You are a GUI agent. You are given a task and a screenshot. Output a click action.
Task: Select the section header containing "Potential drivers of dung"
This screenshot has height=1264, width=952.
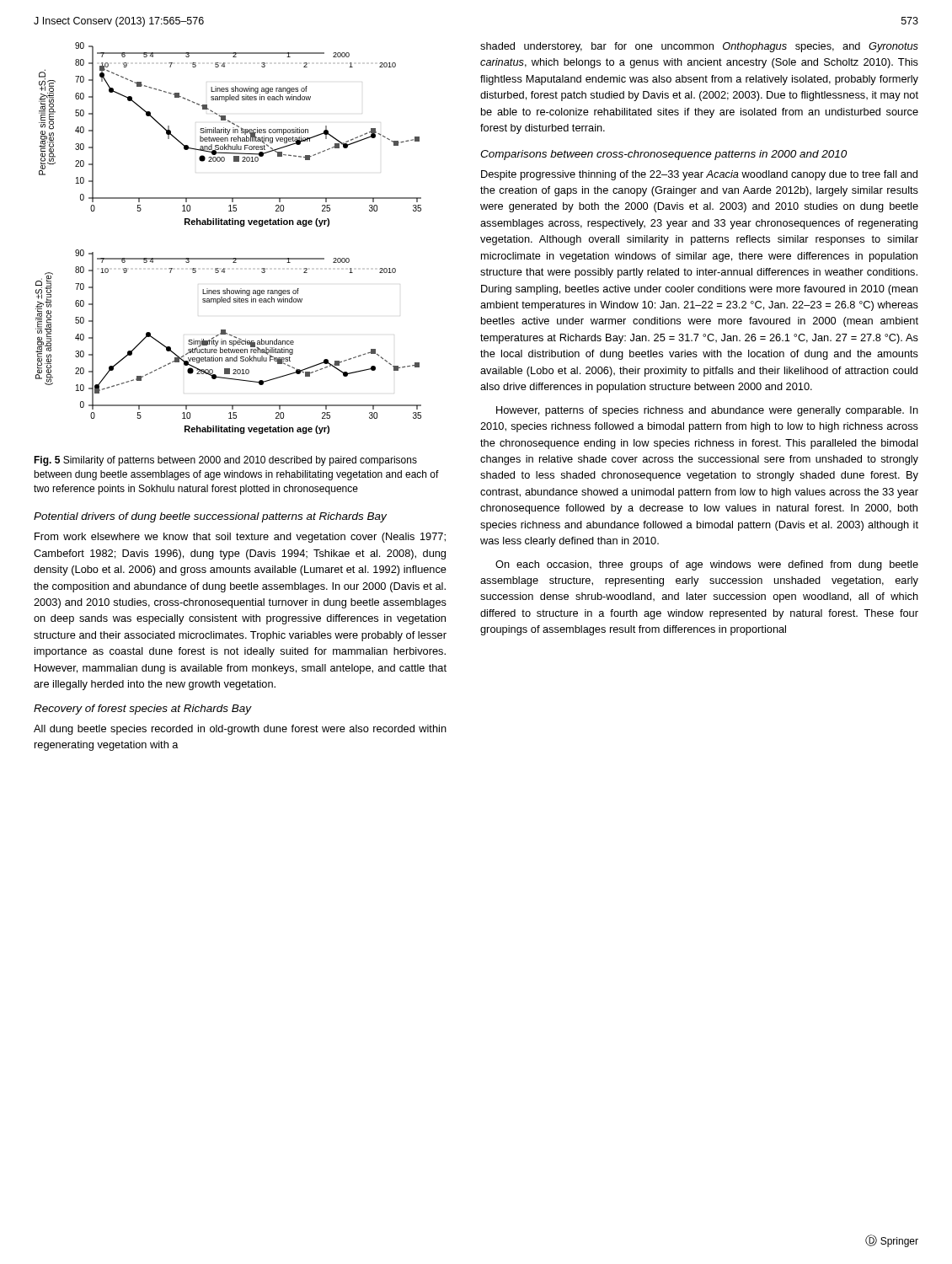210,516
